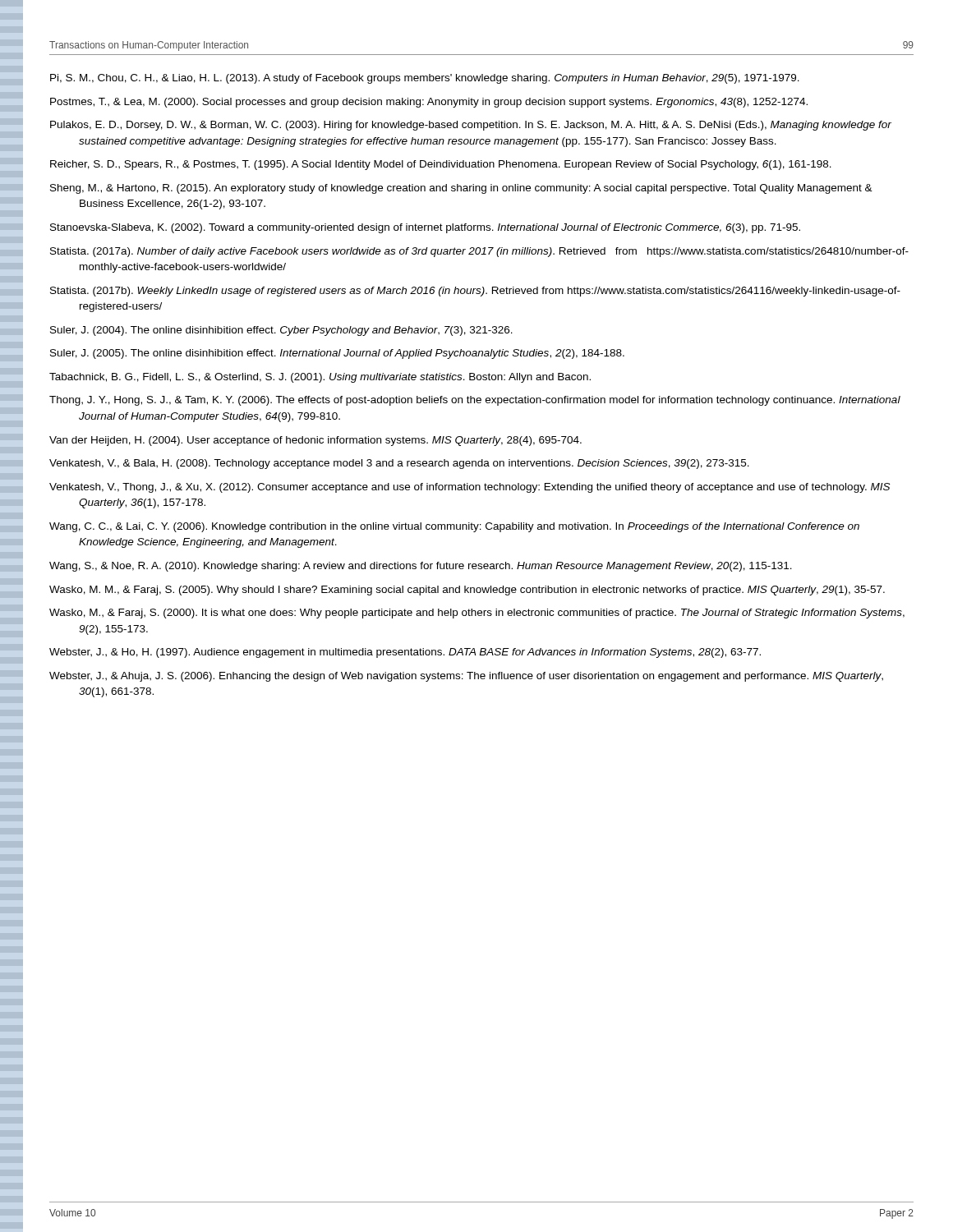The height and width of the screenshot is (1232, 953).
Task: Find the text starting "Tabachnick, B. G.,"
Action: pyautogui.click(x=321, y=376)
